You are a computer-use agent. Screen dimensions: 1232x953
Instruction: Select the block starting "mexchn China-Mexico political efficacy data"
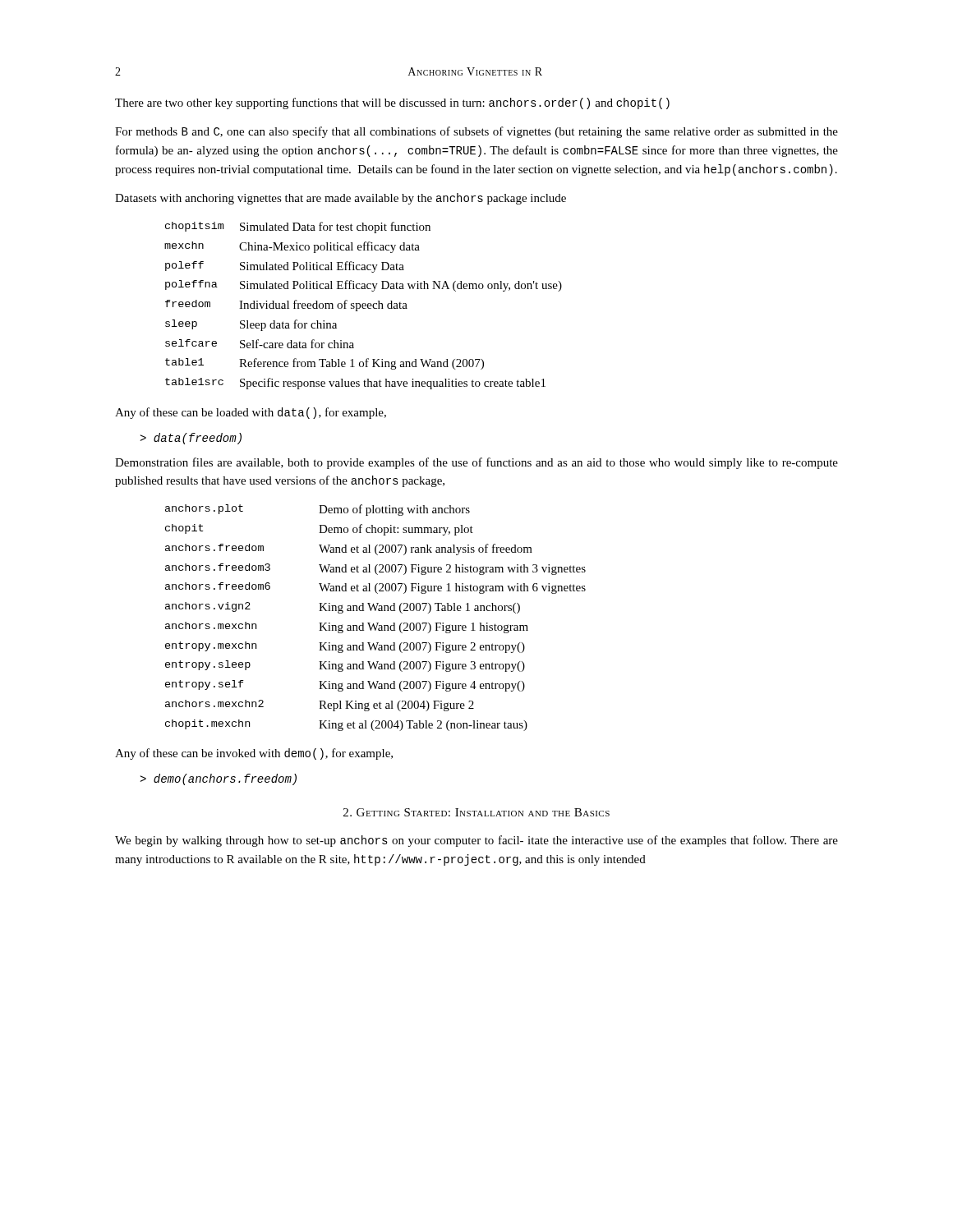pos(363,247)
